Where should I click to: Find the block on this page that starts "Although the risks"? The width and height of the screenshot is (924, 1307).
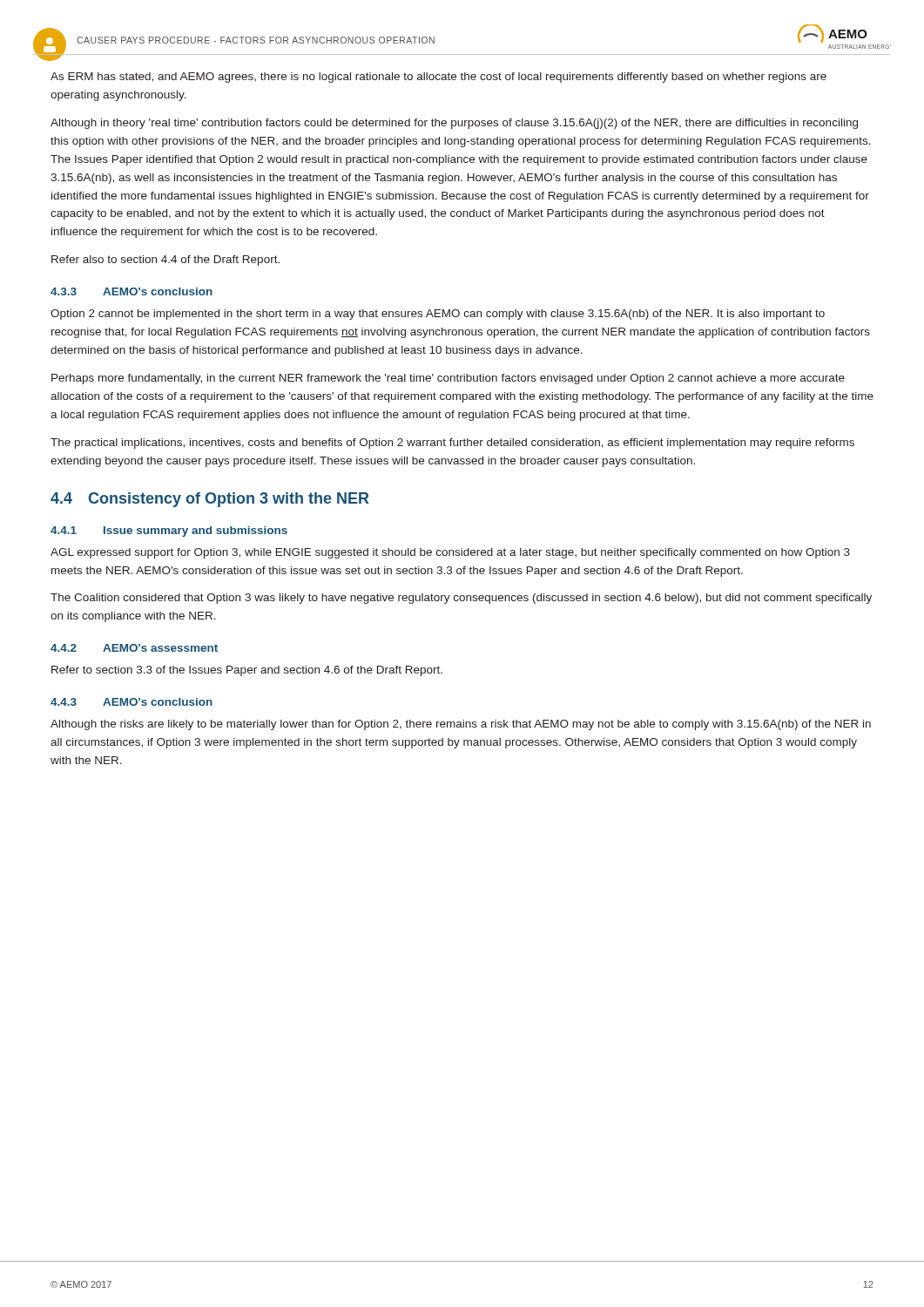462,743
